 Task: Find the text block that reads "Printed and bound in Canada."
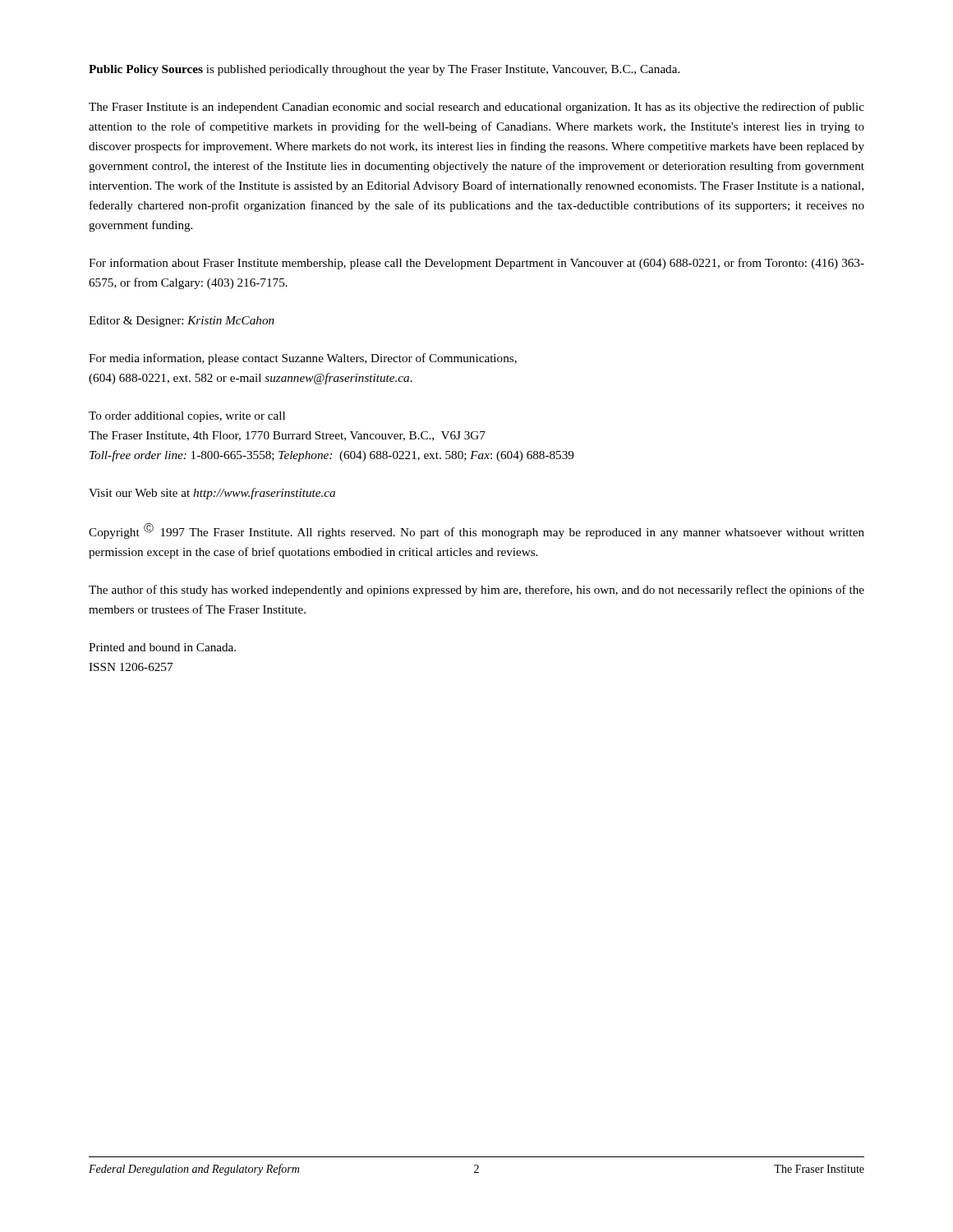pyautogui.click(x=163, y=657)
